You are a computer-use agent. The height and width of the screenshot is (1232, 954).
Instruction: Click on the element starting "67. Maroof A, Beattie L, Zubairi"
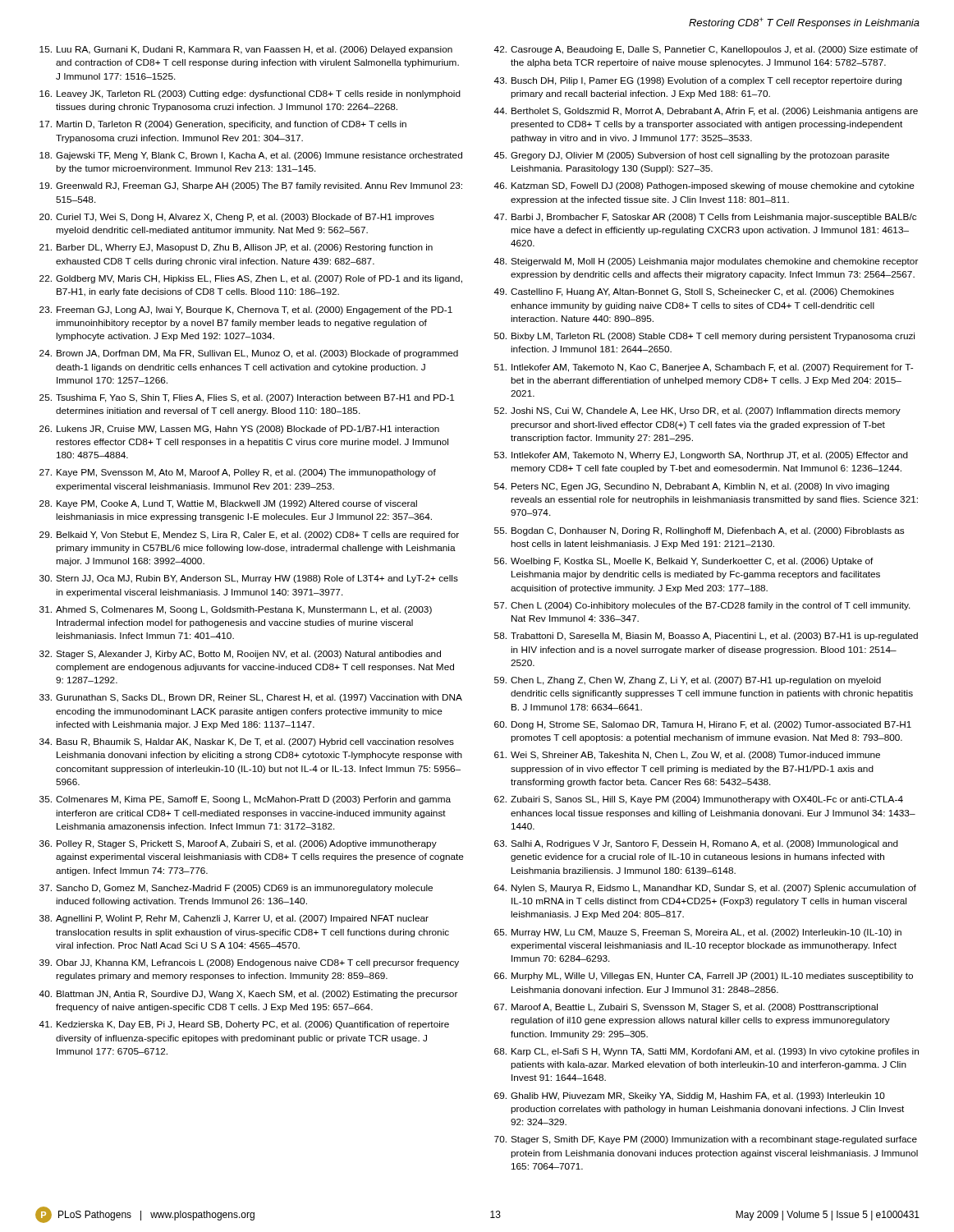(x=704, y=1020)
